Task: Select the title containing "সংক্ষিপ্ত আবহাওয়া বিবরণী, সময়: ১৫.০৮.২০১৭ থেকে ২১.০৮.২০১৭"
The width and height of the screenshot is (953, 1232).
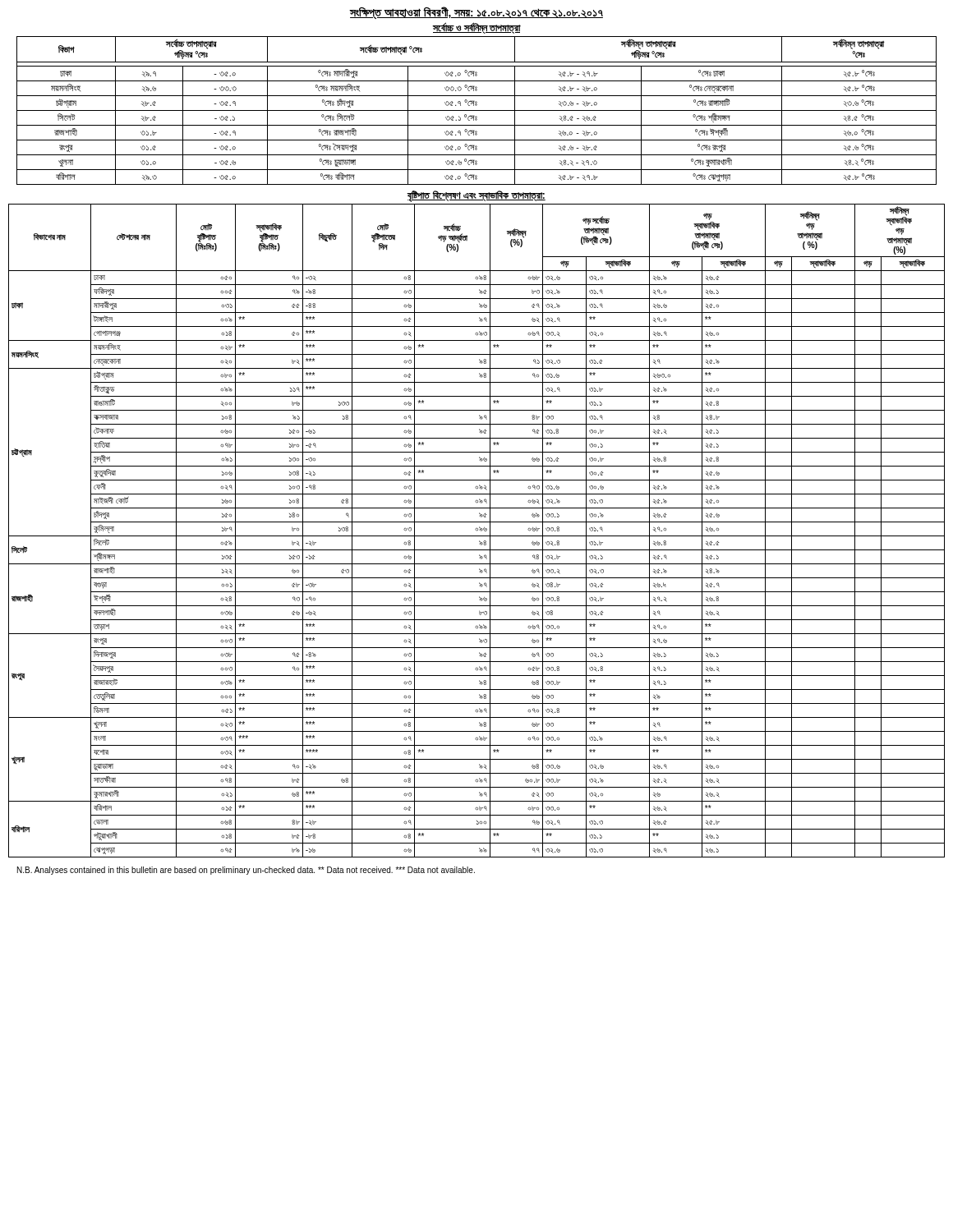Action: click(x=476, y=13)
